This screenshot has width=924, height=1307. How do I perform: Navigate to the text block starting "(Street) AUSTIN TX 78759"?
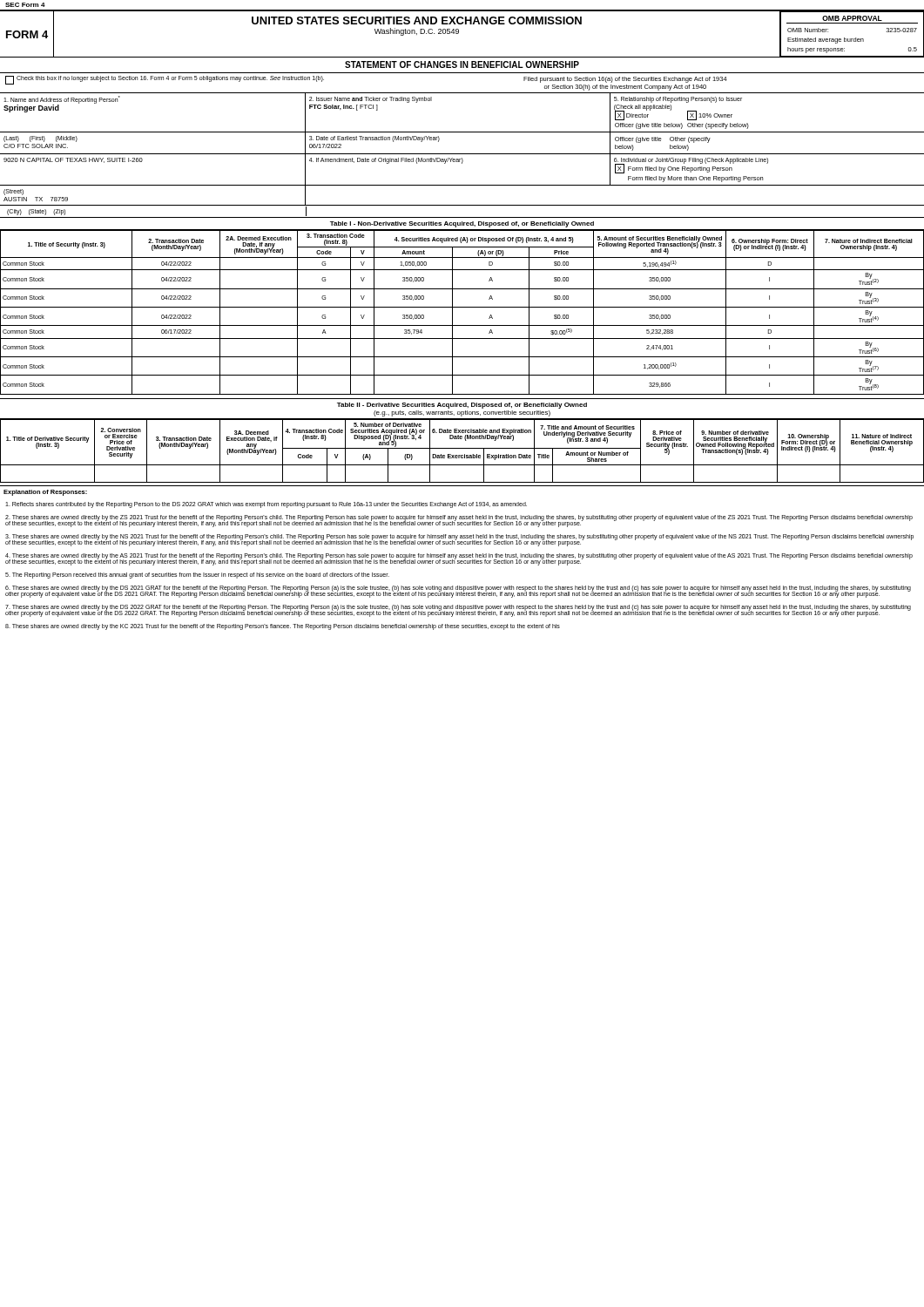pos(36,196)
